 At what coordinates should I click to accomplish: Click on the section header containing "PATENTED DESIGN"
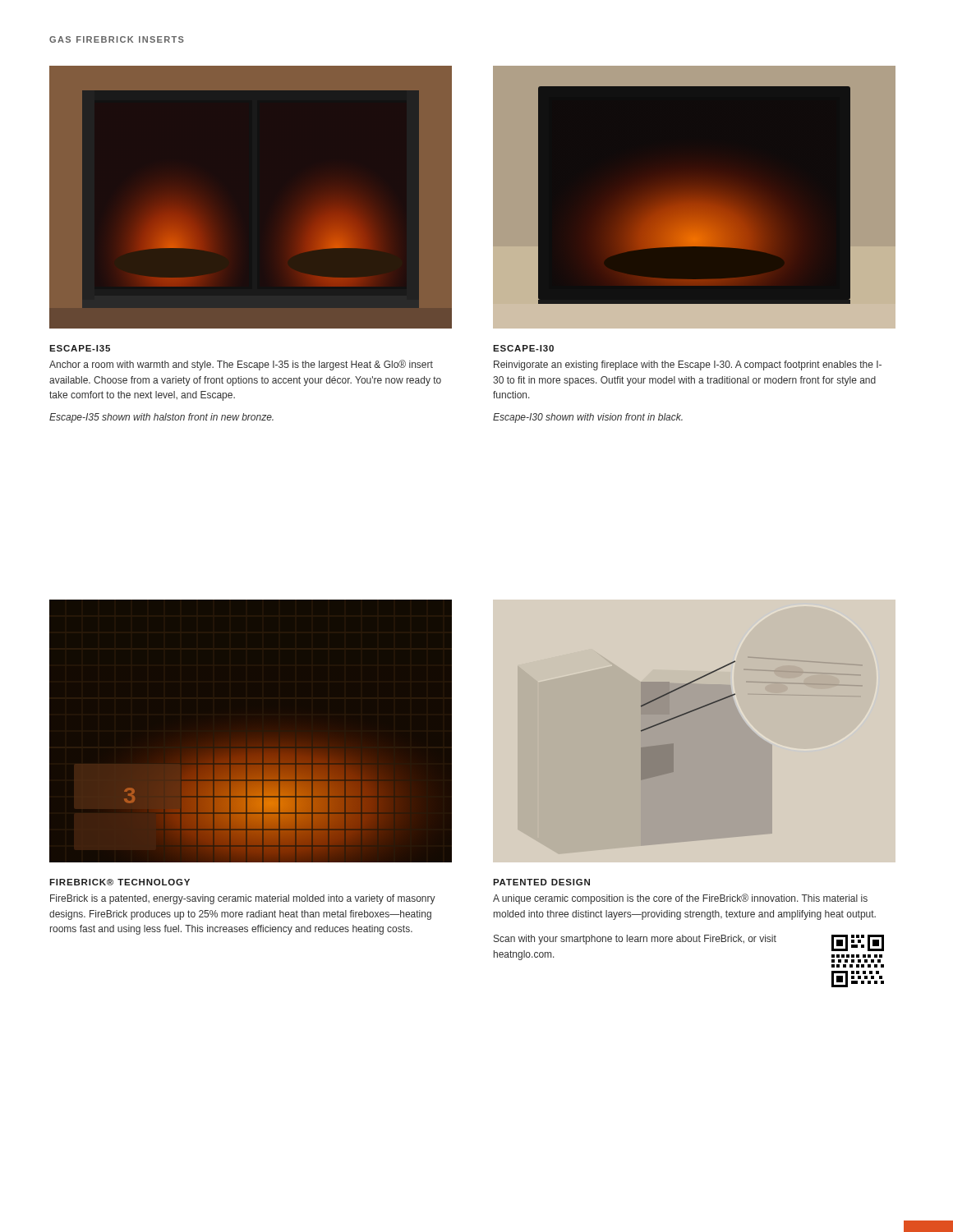542,882
